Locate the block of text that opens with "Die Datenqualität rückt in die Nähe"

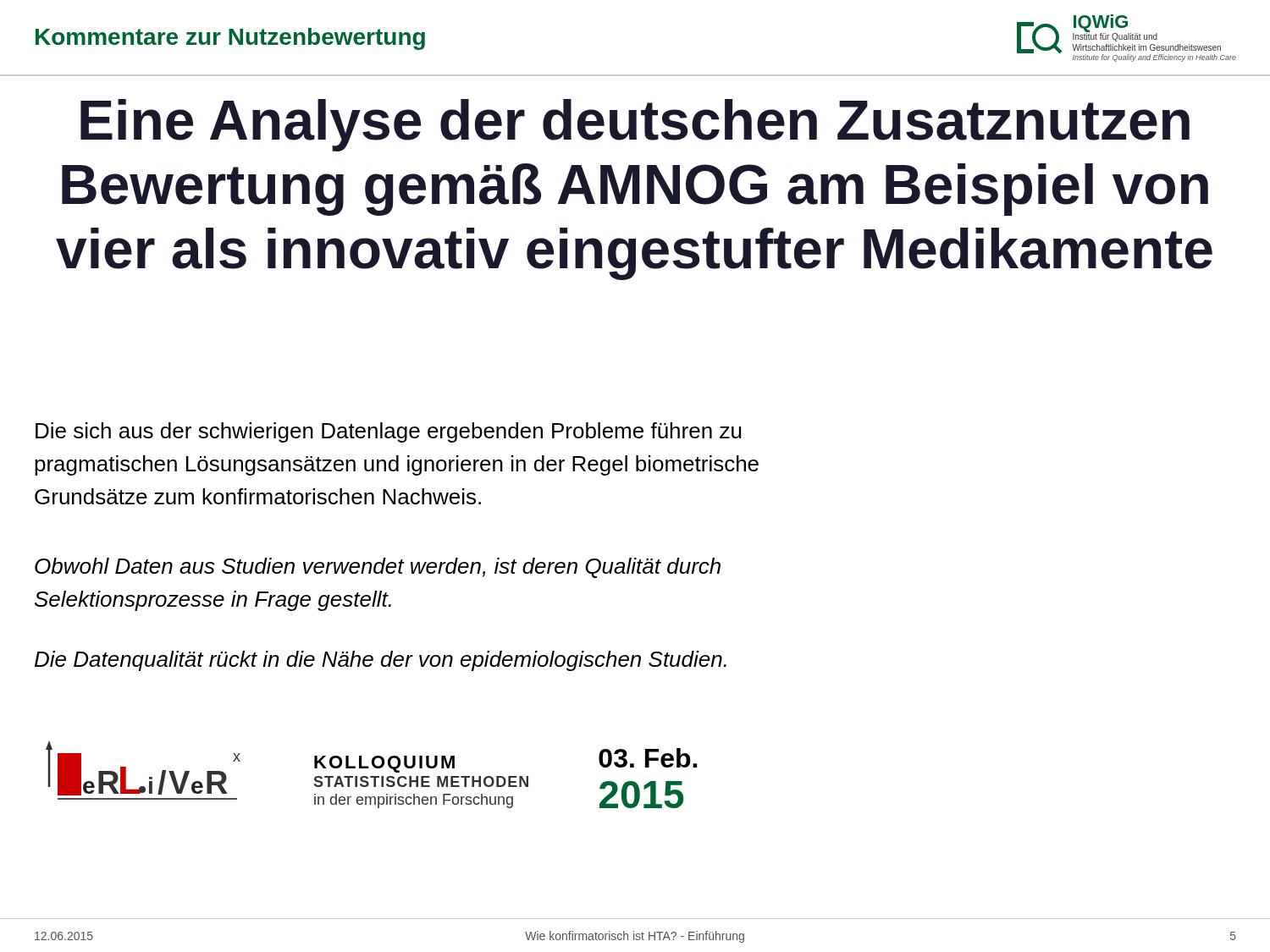point(381,659)
